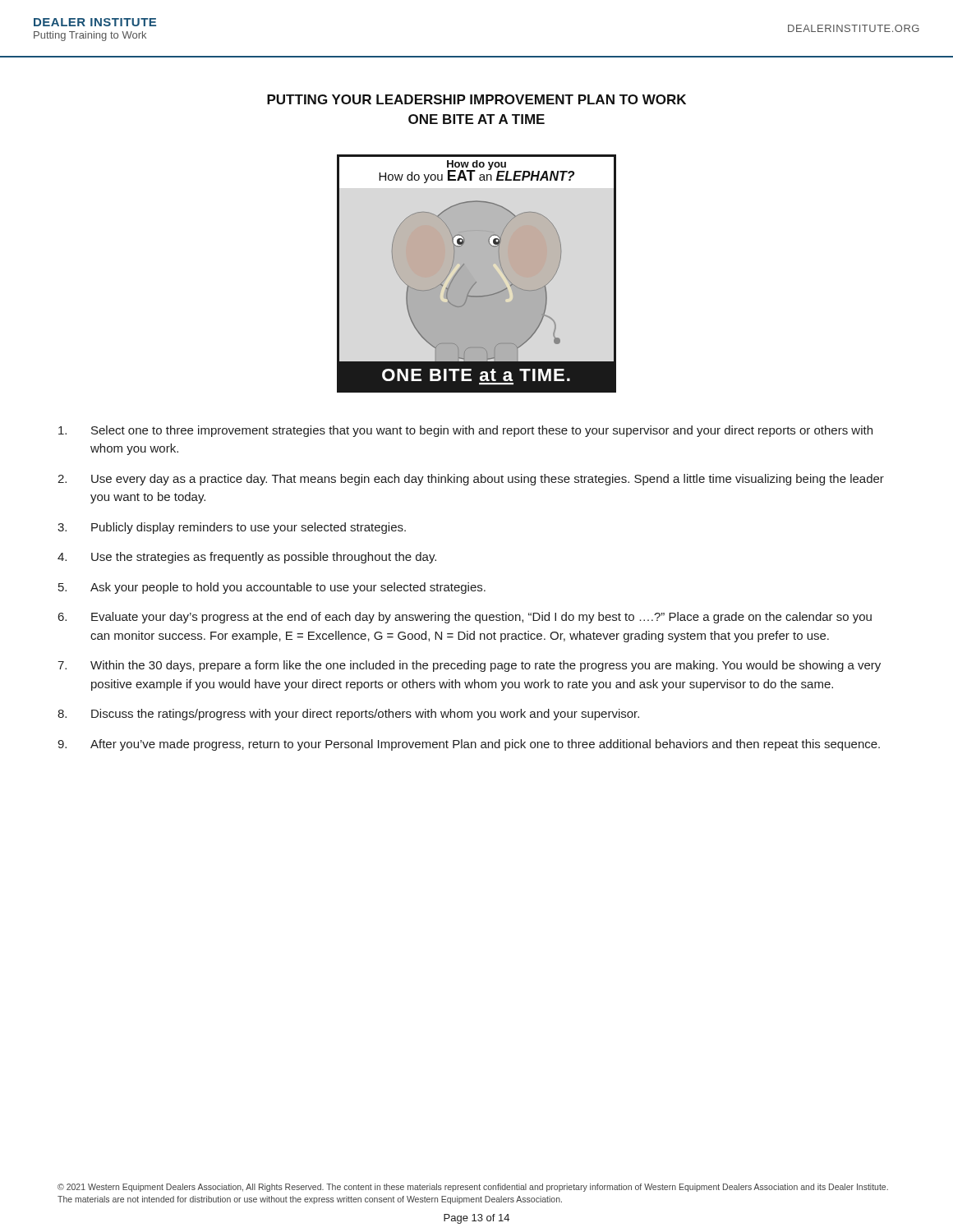Find the illustration
Viewport: 953px width, 1232px height.
pyautogui.click(x=476, y=273)
